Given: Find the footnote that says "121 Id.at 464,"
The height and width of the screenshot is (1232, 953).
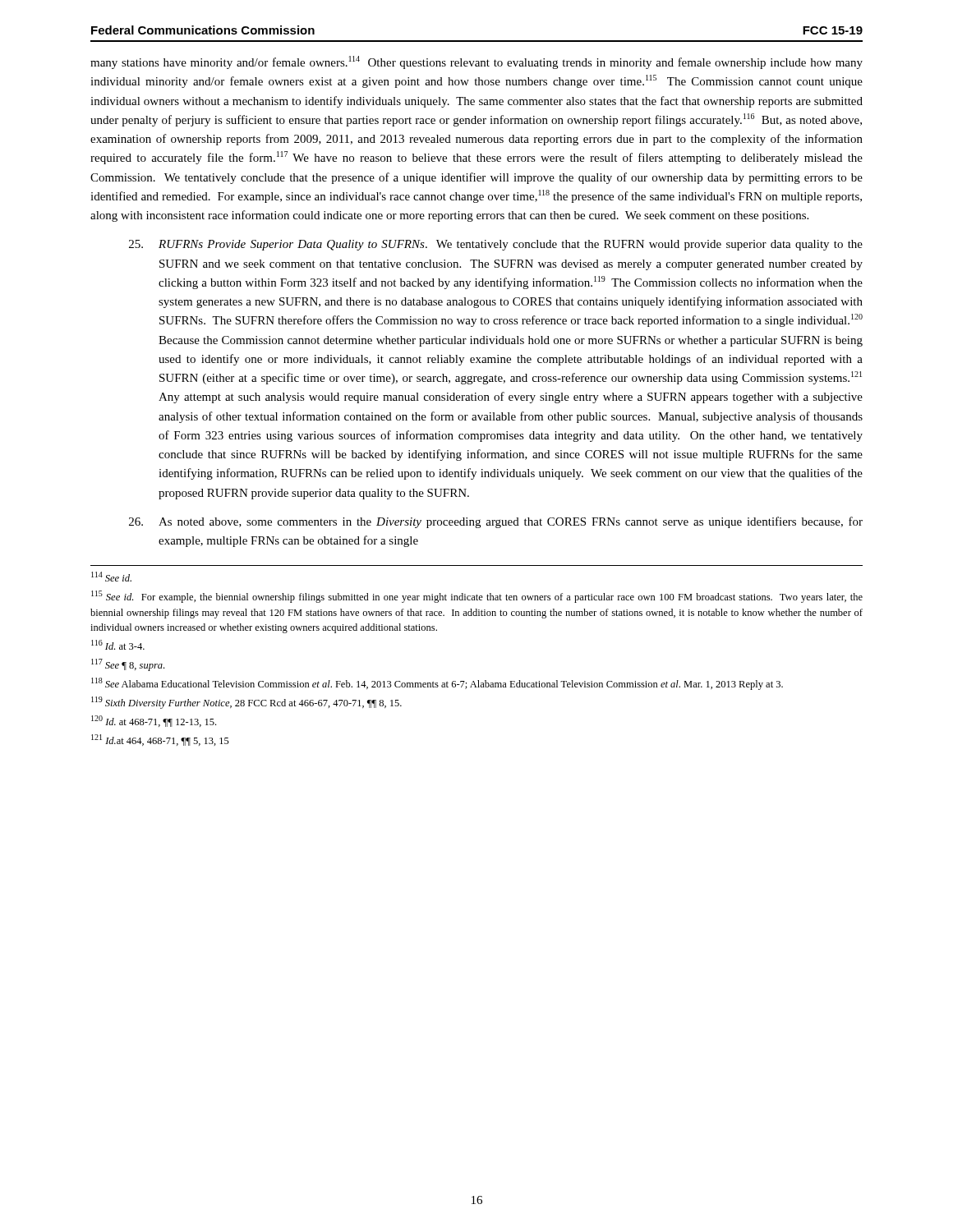Looking at the screenshot, I should pyautogui.click(x=160, y=740).
